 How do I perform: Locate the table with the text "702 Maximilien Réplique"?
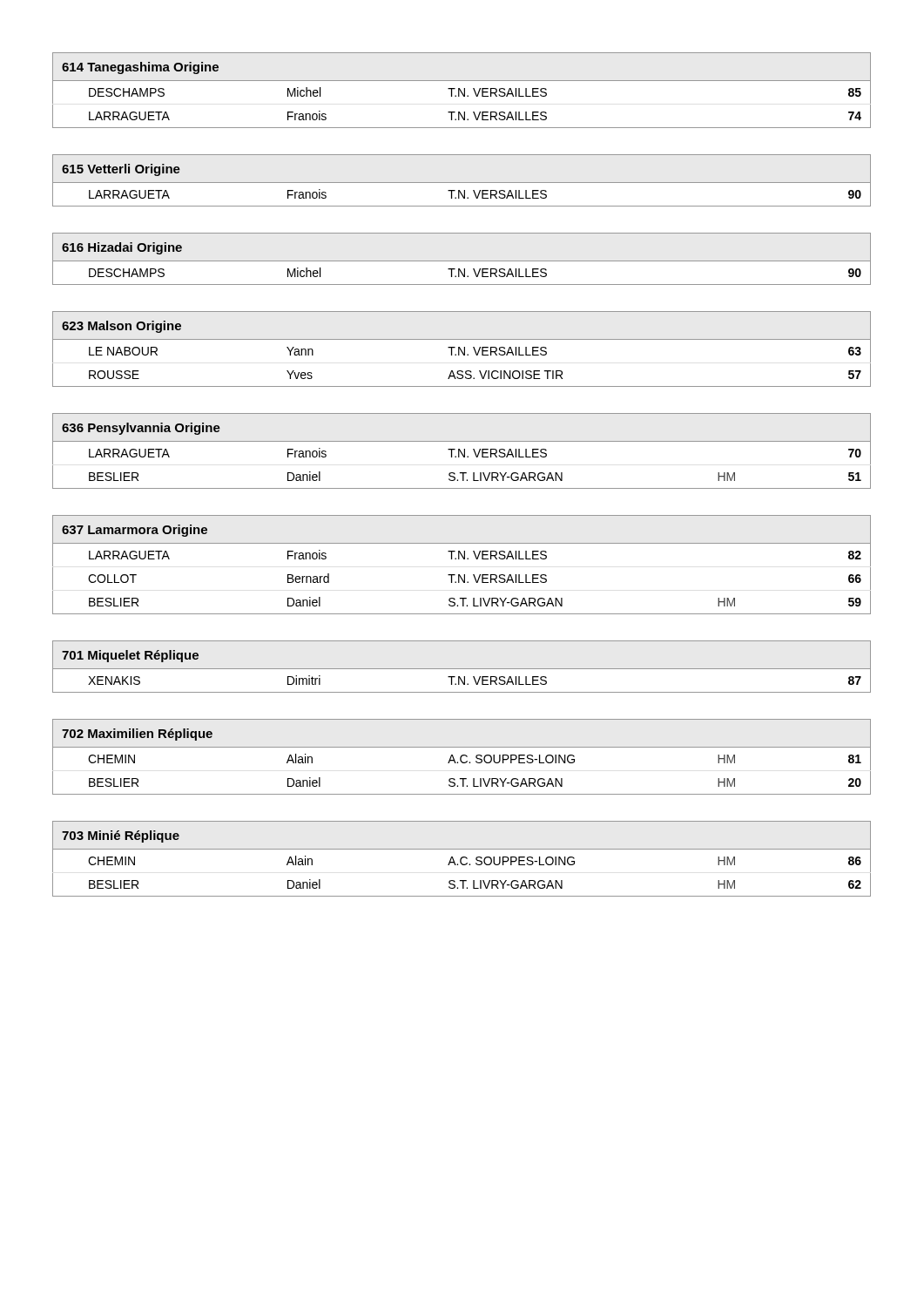(x=462, y=757)
